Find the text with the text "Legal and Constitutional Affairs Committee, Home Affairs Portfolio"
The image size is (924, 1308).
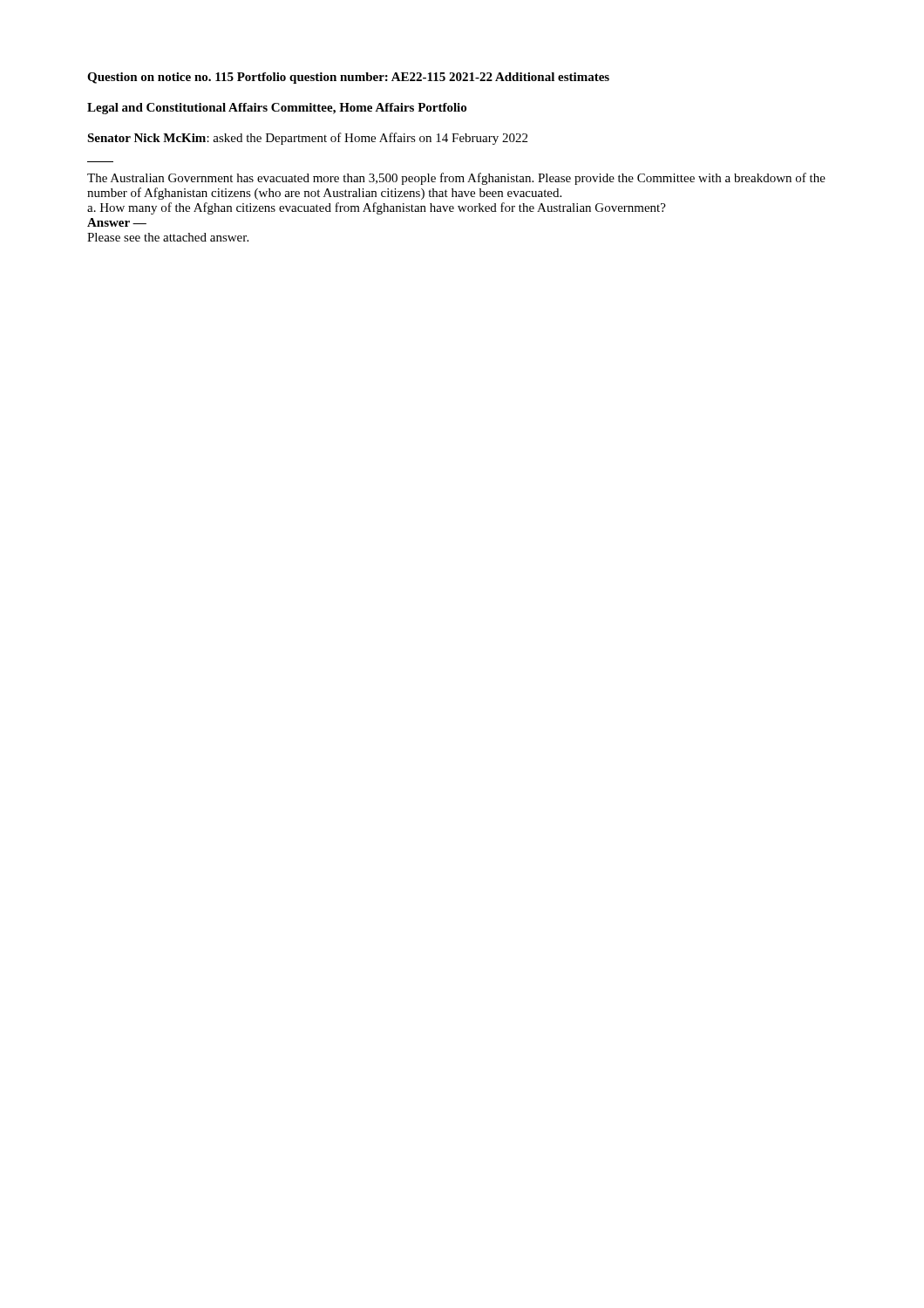[277, 107]
